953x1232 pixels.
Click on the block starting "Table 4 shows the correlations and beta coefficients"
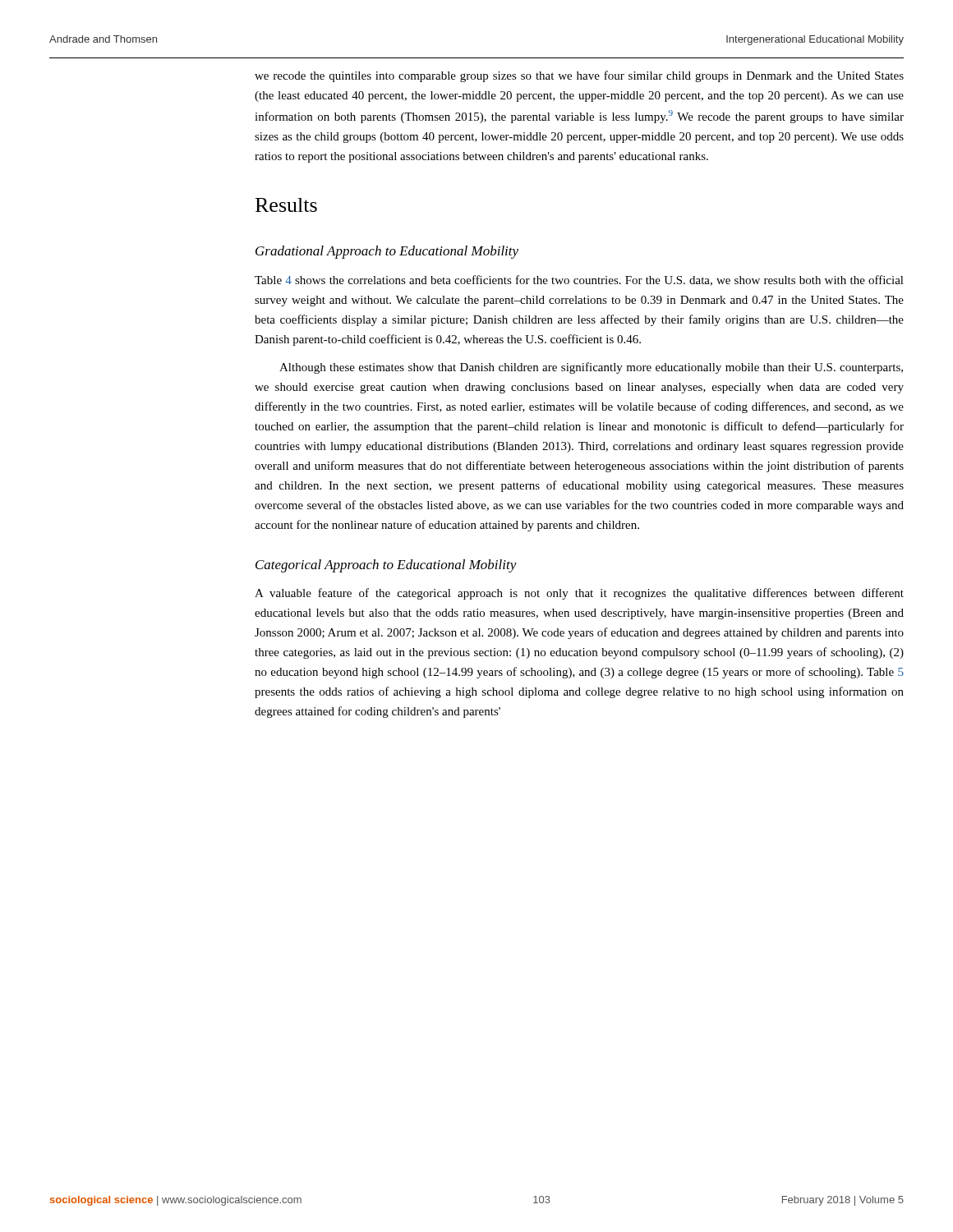coord(579,402)
